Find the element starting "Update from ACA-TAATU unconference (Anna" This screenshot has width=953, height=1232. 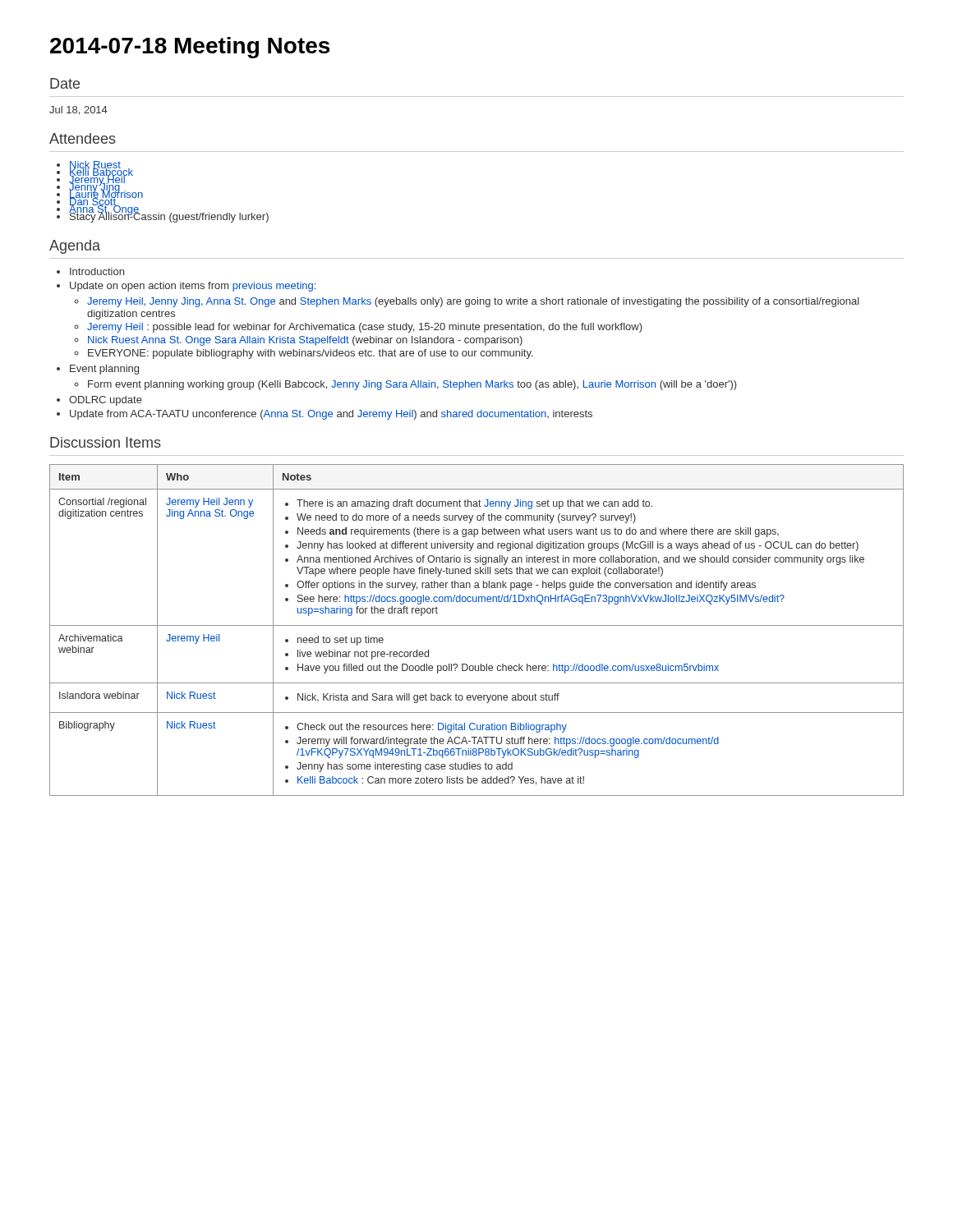click(486, 414)
